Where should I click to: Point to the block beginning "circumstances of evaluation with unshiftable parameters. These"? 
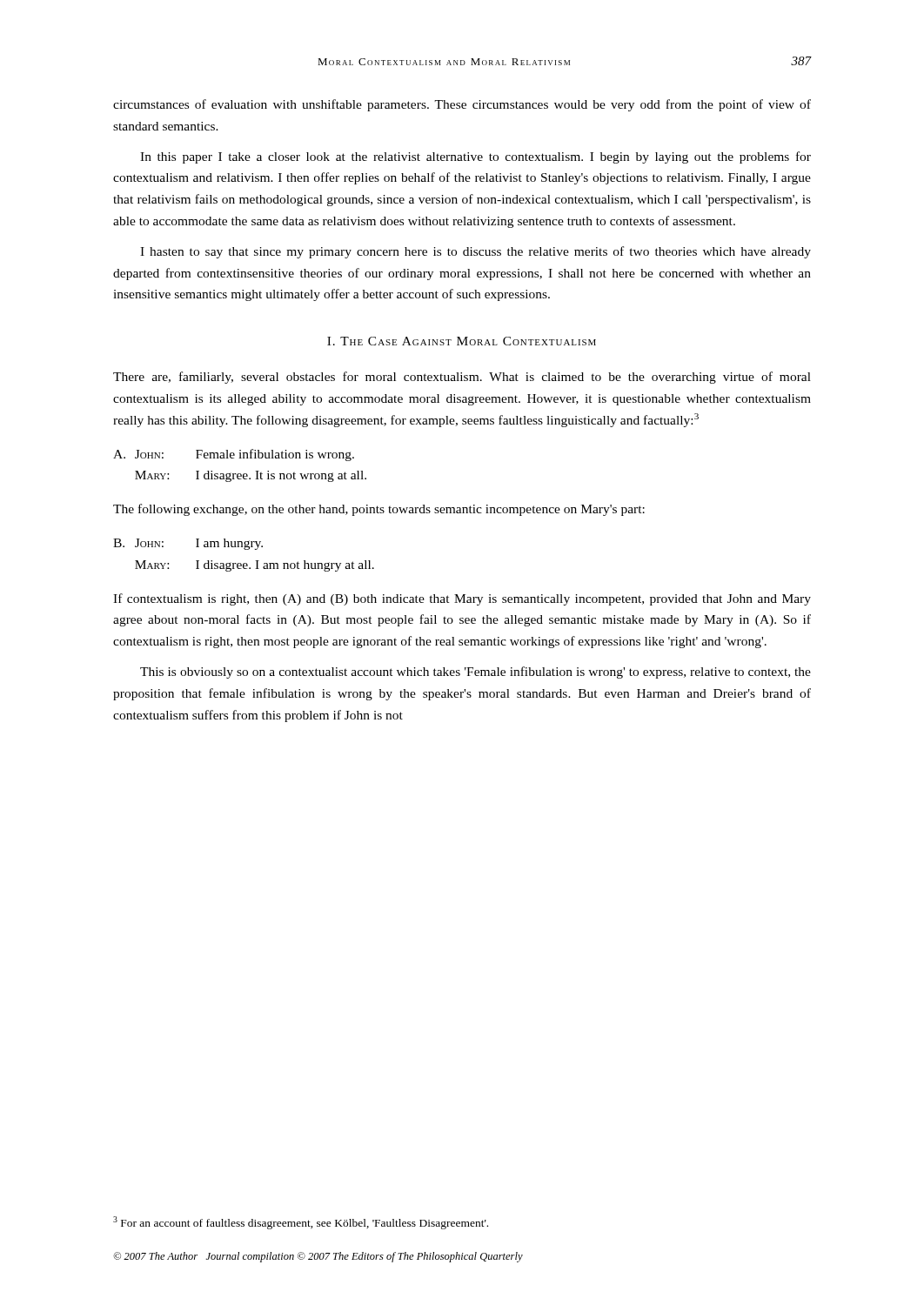coord(462,116)
